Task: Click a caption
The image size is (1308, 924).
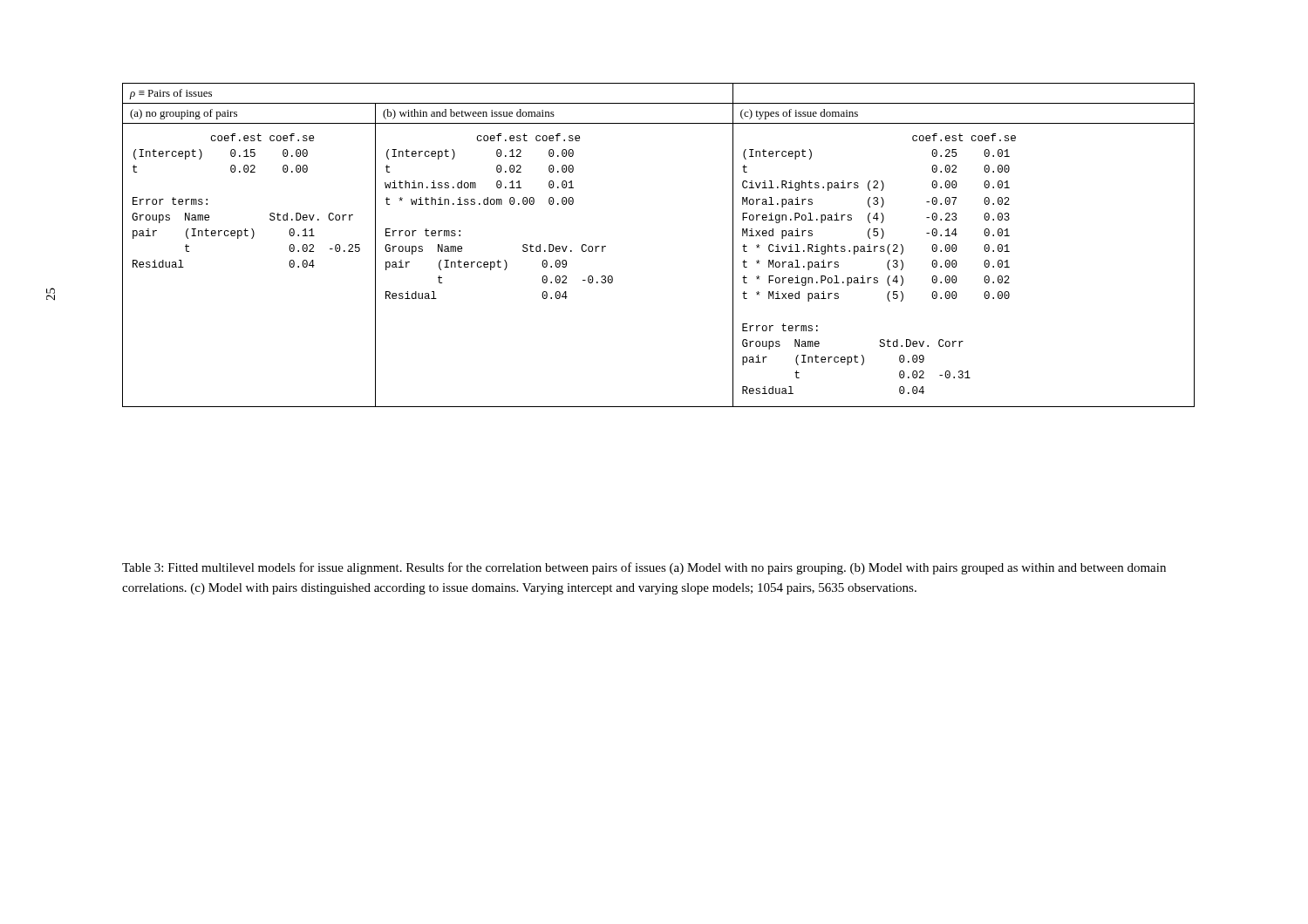Action: pos(644,577)
